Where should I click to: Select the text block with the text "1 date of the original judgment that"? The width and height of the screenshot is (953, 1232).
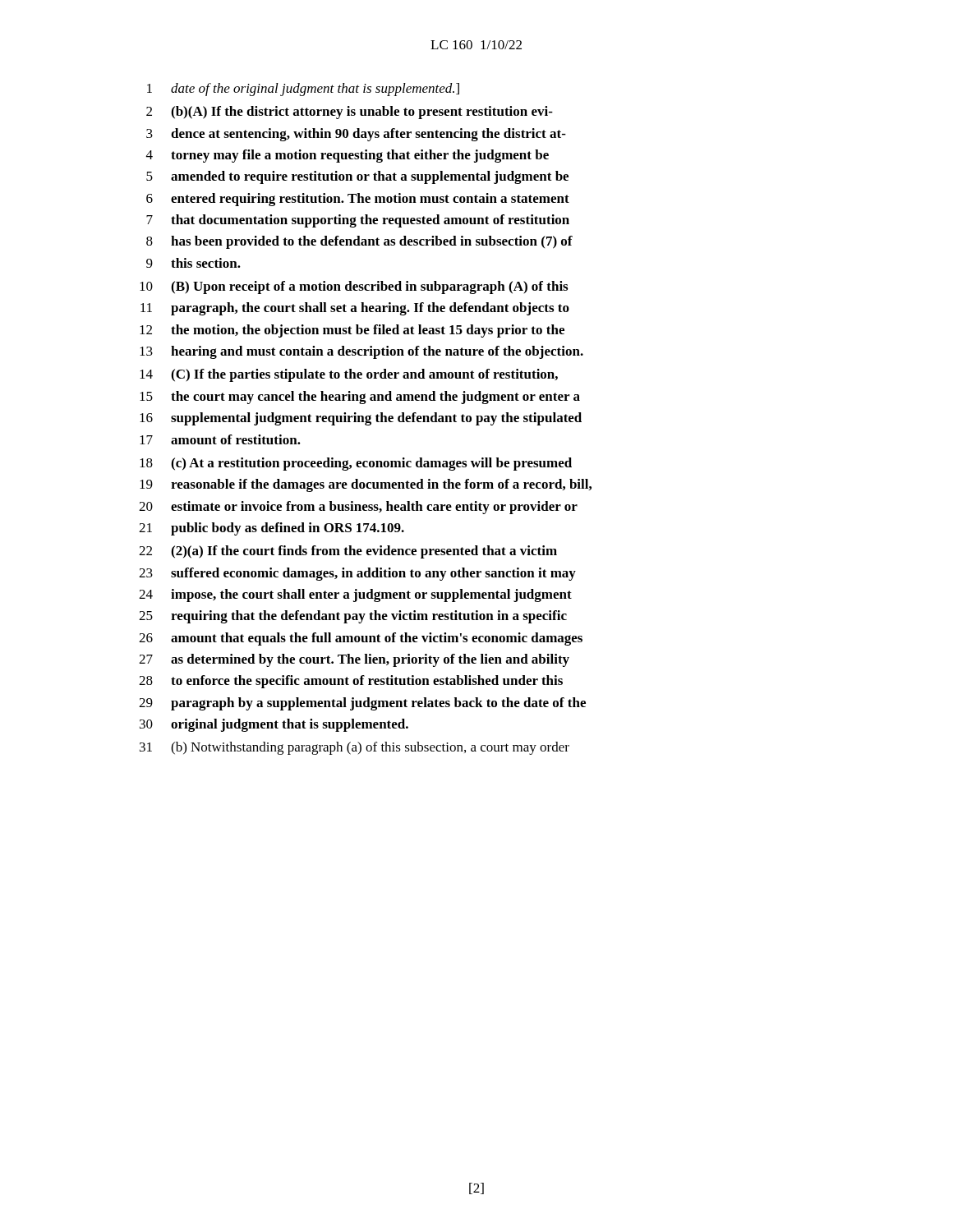point(492,418)
